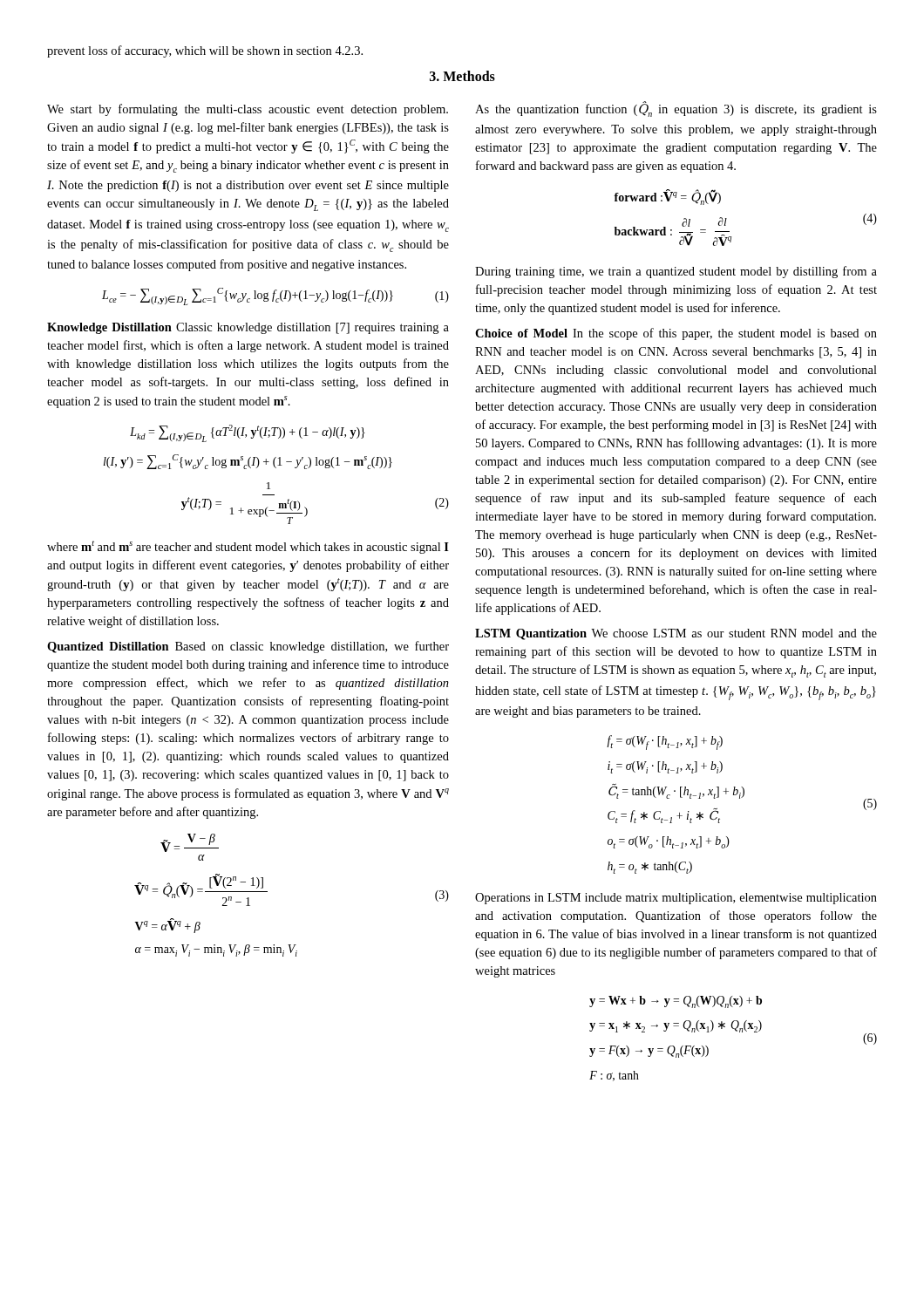
Task: Click on the formula with the text "Ṽ = V − β α"
Action: point(248,895)
